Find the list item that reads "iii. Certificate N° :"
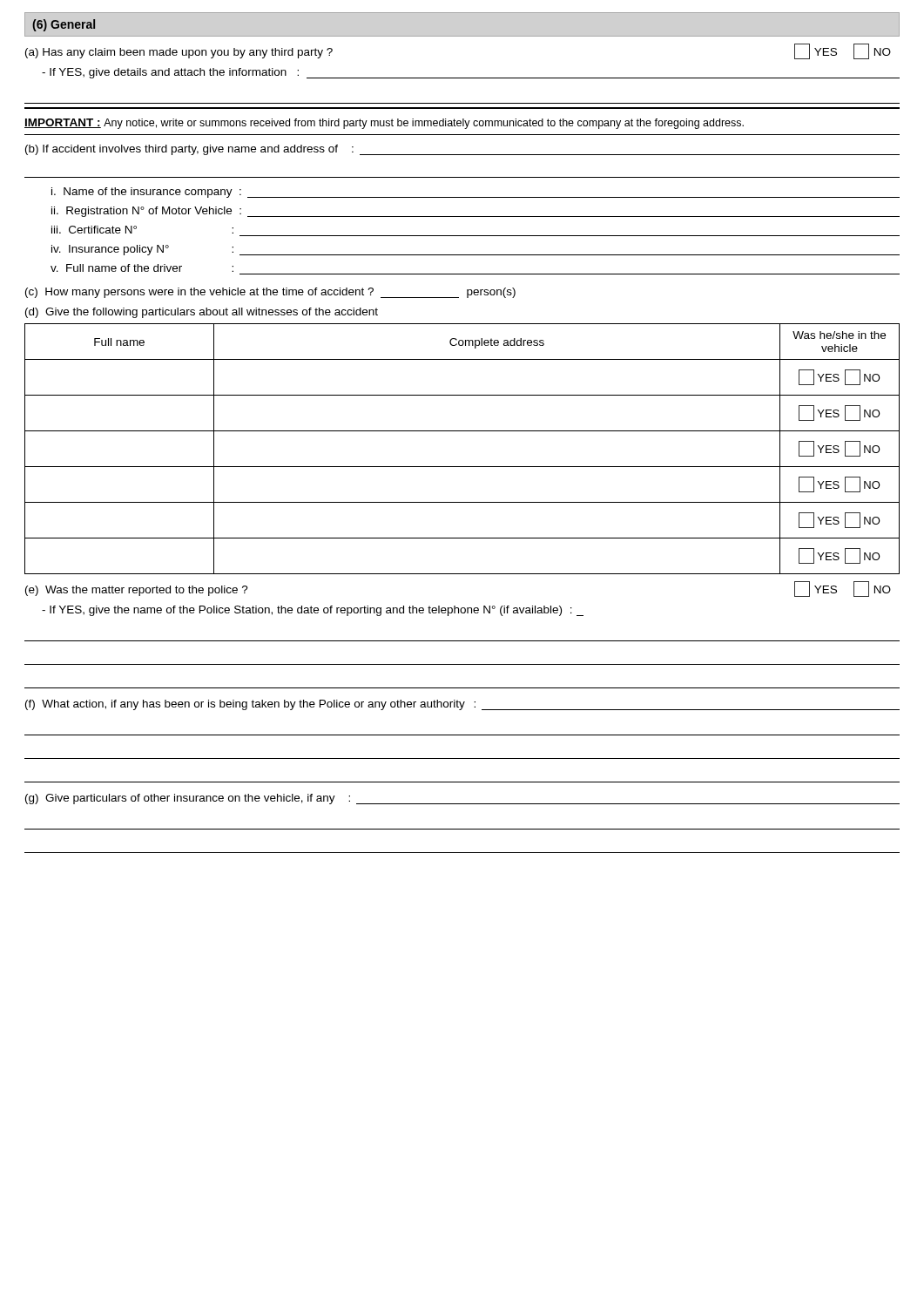This screenshot has height=1307, width=924. (475, 229)
